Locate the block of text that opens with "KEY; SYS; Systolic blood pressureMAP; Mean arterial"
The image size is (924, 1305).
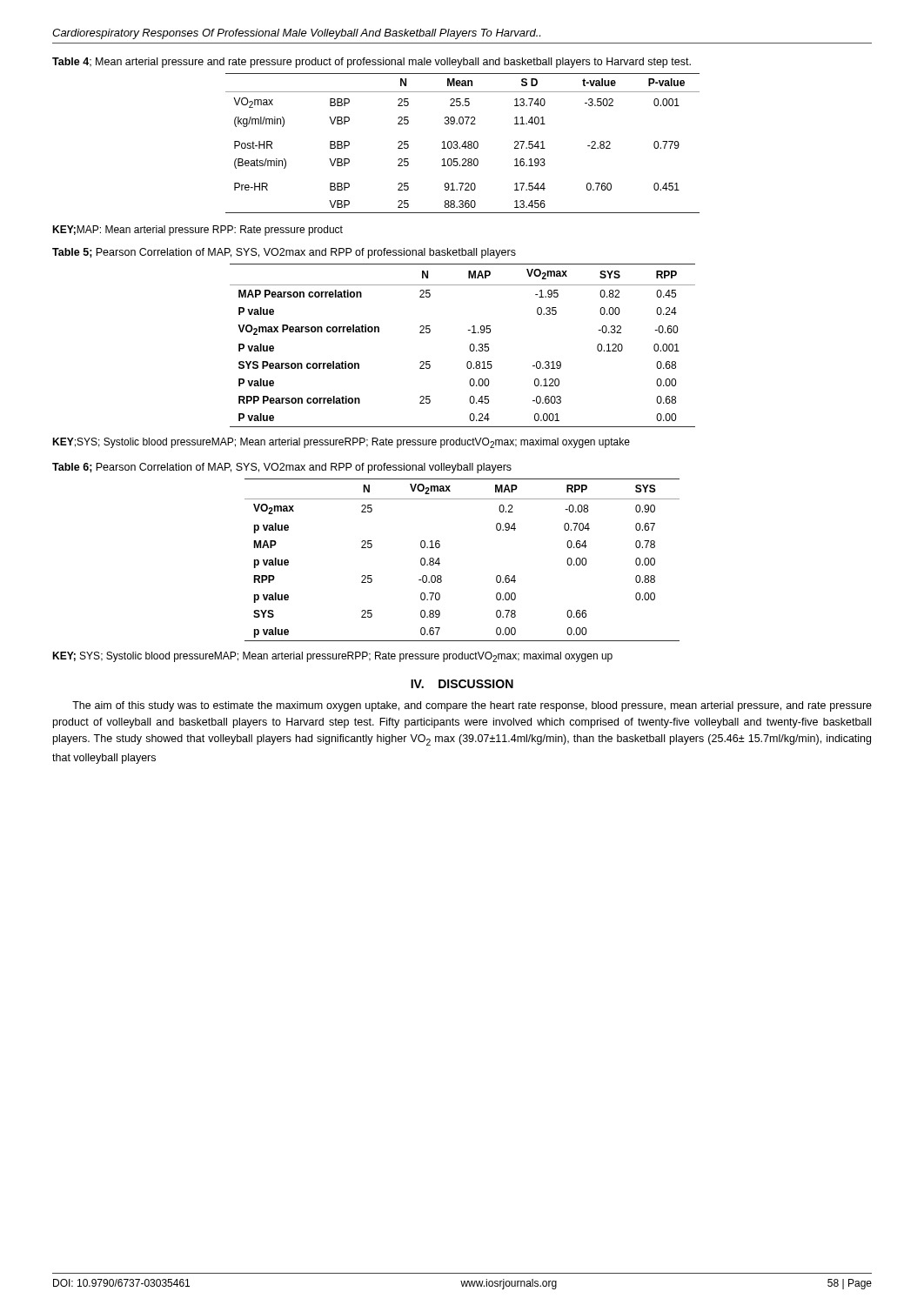coord(333,657)
